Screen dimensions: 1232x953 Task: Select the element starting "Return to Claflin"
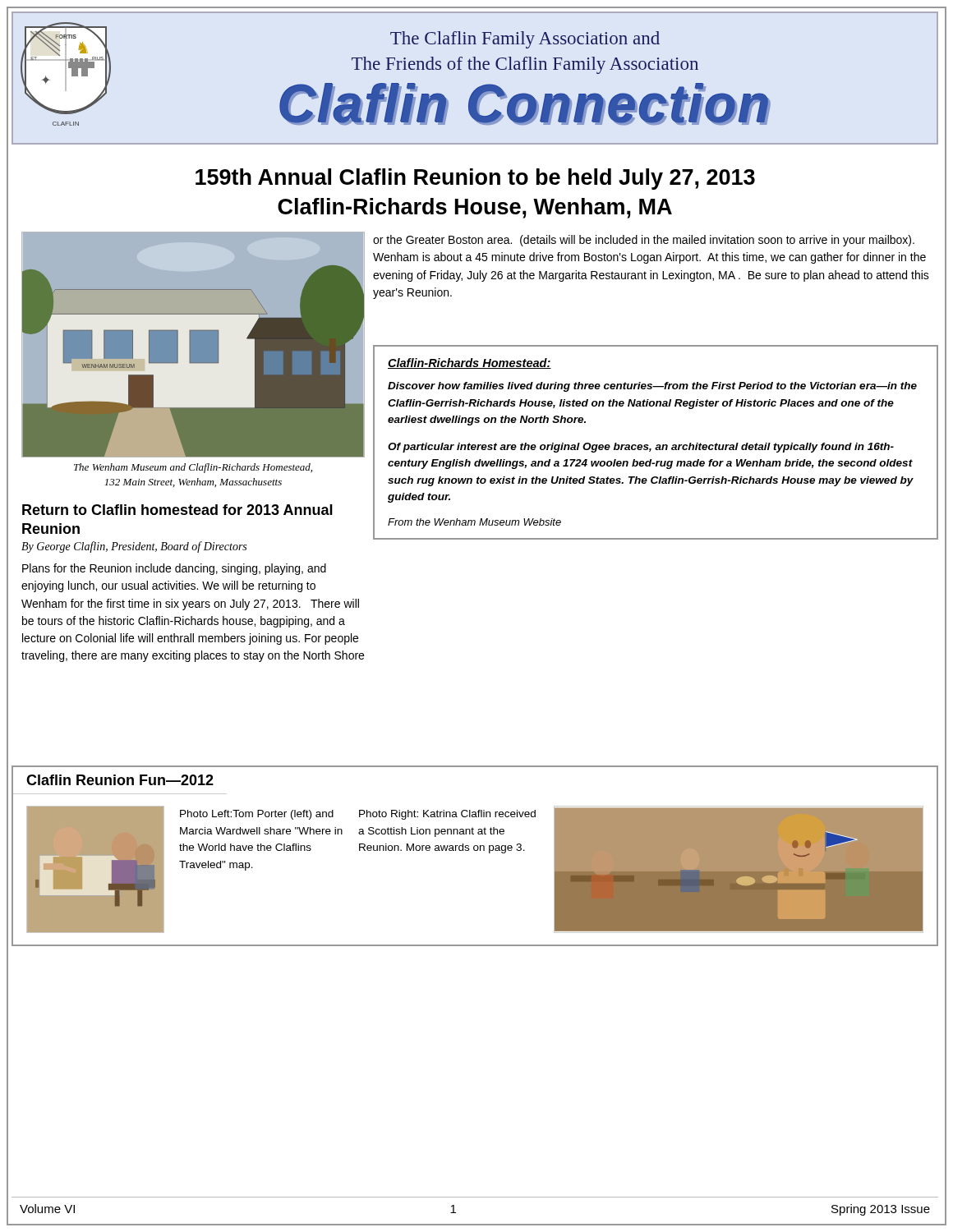tap(177, 520)
